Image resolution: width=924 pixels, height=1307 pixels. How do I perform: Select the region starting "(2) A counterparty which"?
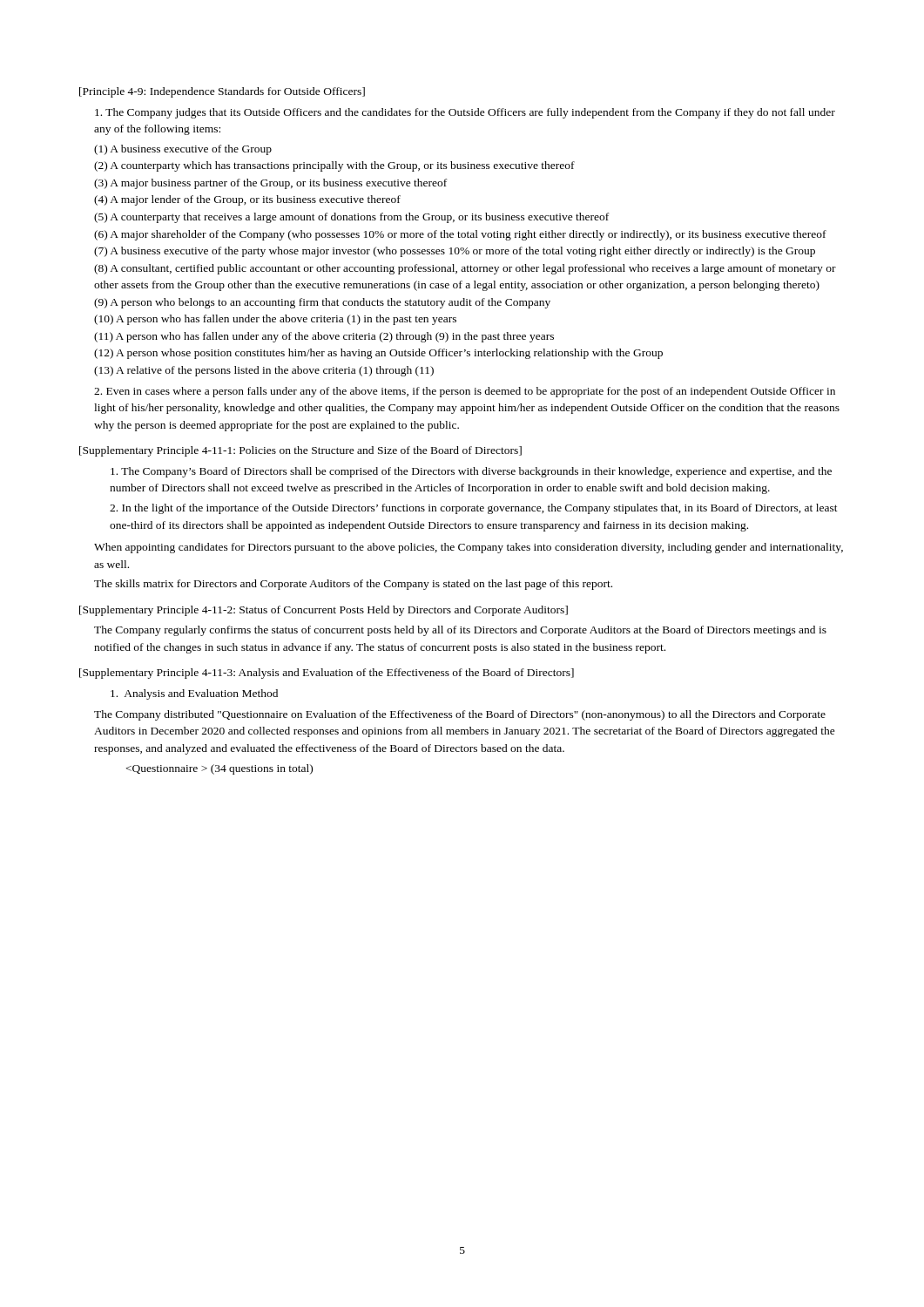click(x=334, y=165)
